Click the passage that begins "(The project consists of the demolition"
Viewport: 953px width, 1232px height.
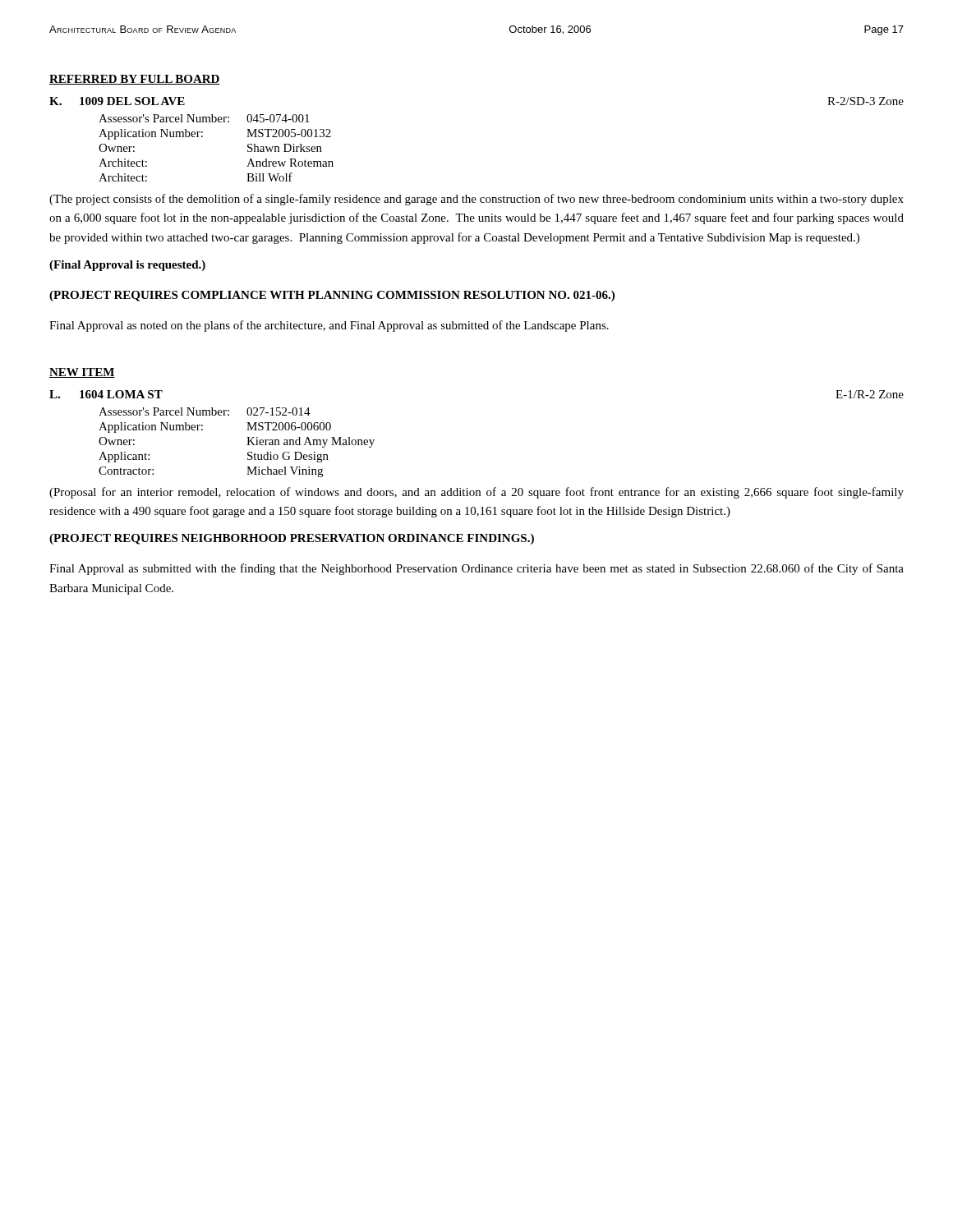click(x=476, y=218)
